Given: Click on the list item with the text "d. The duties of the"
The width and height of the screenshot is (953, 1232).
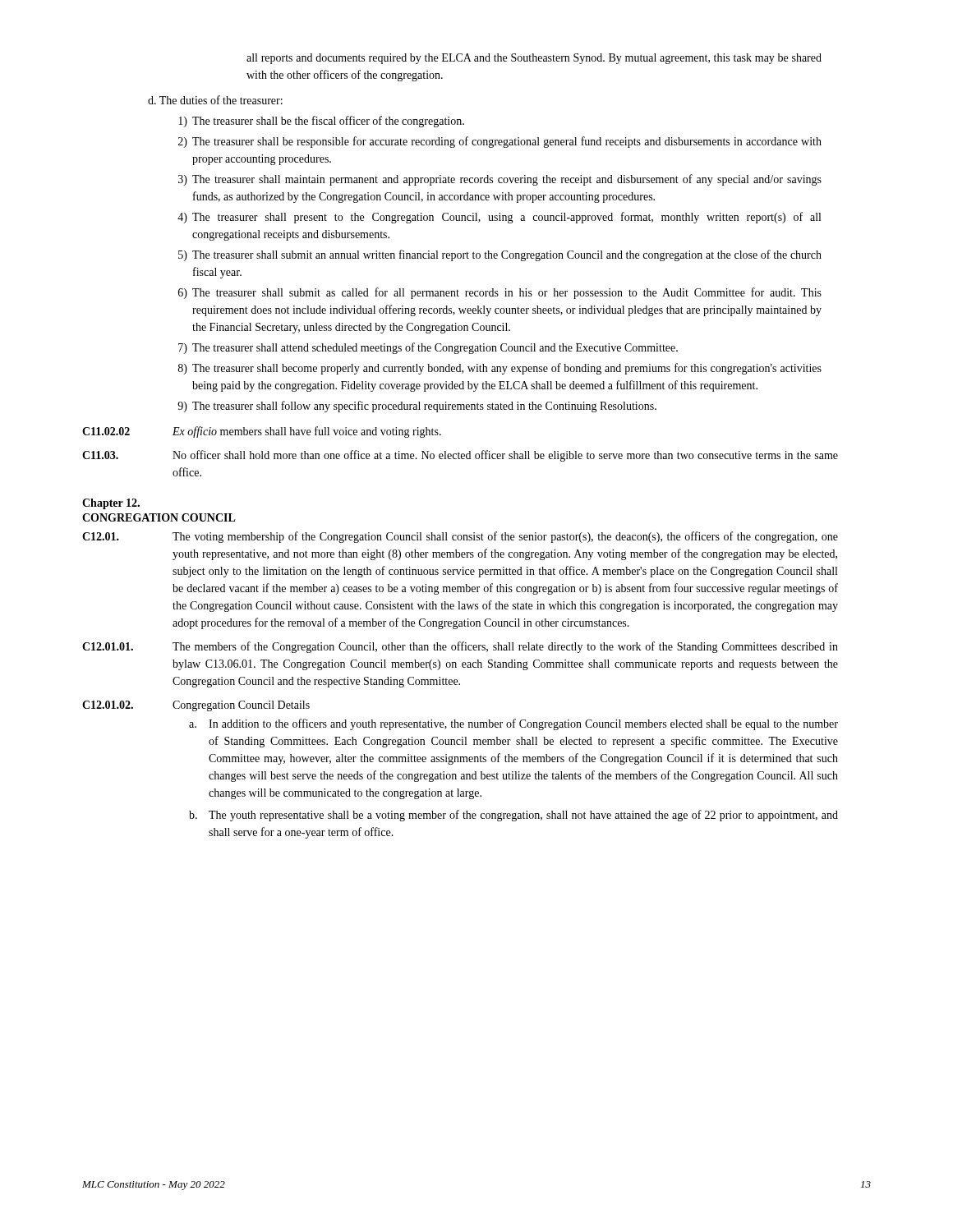Looking at the screenshot, I should [216, 101].
